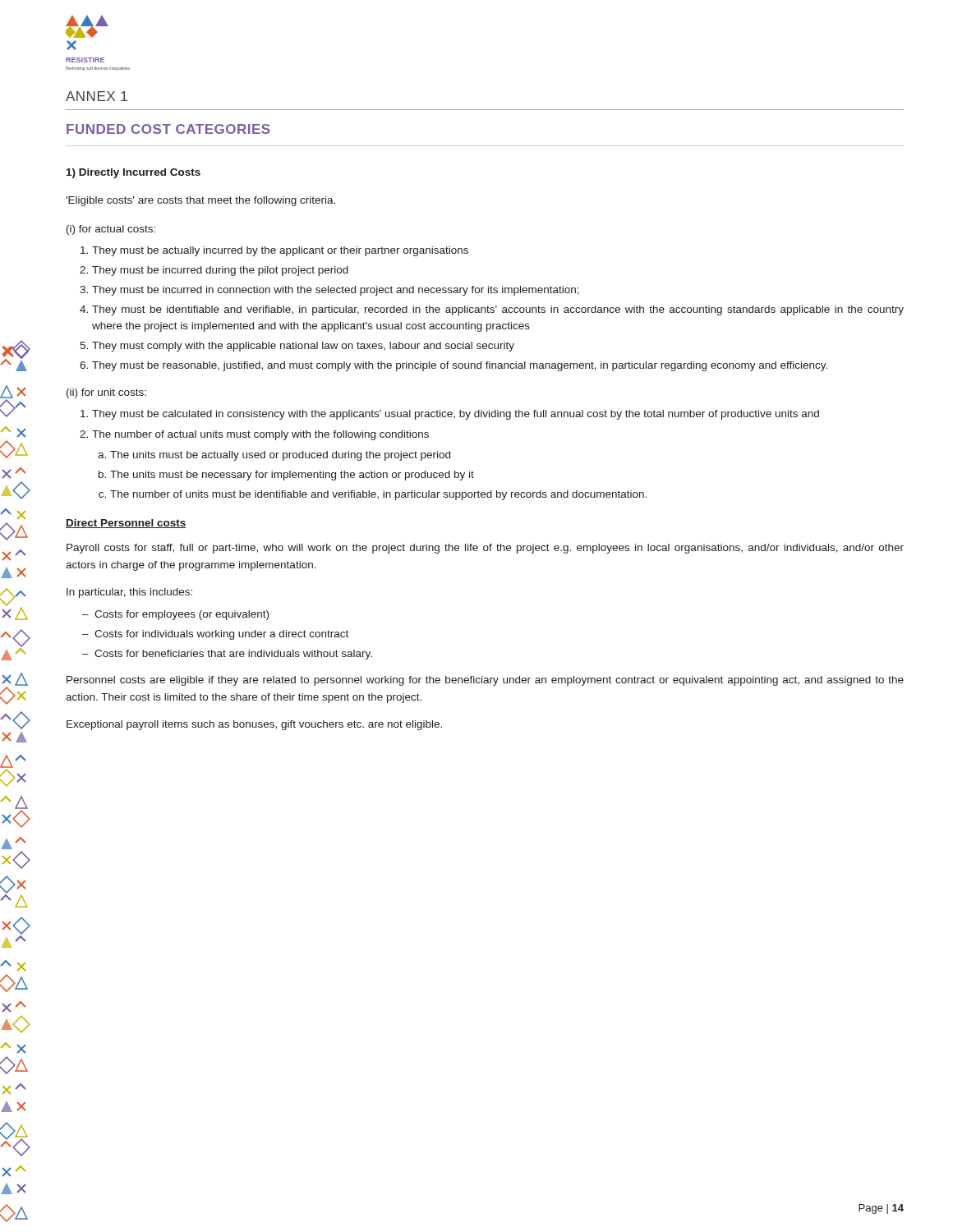Locate the block of text that opens with "The units must be actually"
Image resolution: width=953 pixels, height=1232 pixels.
(x=281, y=455)
